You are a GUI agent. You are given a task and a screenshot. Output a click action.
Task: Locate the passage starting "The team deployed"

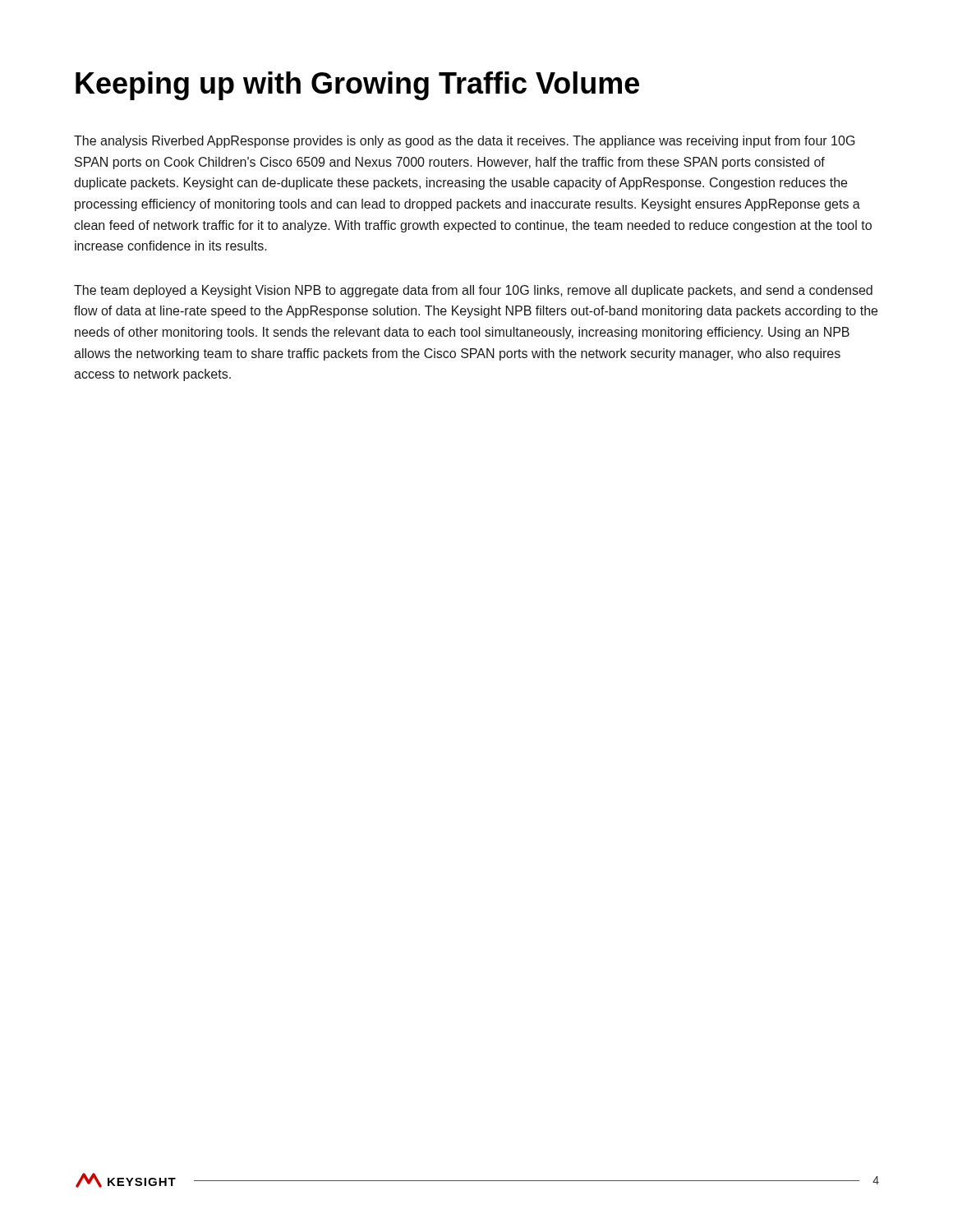(x=476, y=332)
